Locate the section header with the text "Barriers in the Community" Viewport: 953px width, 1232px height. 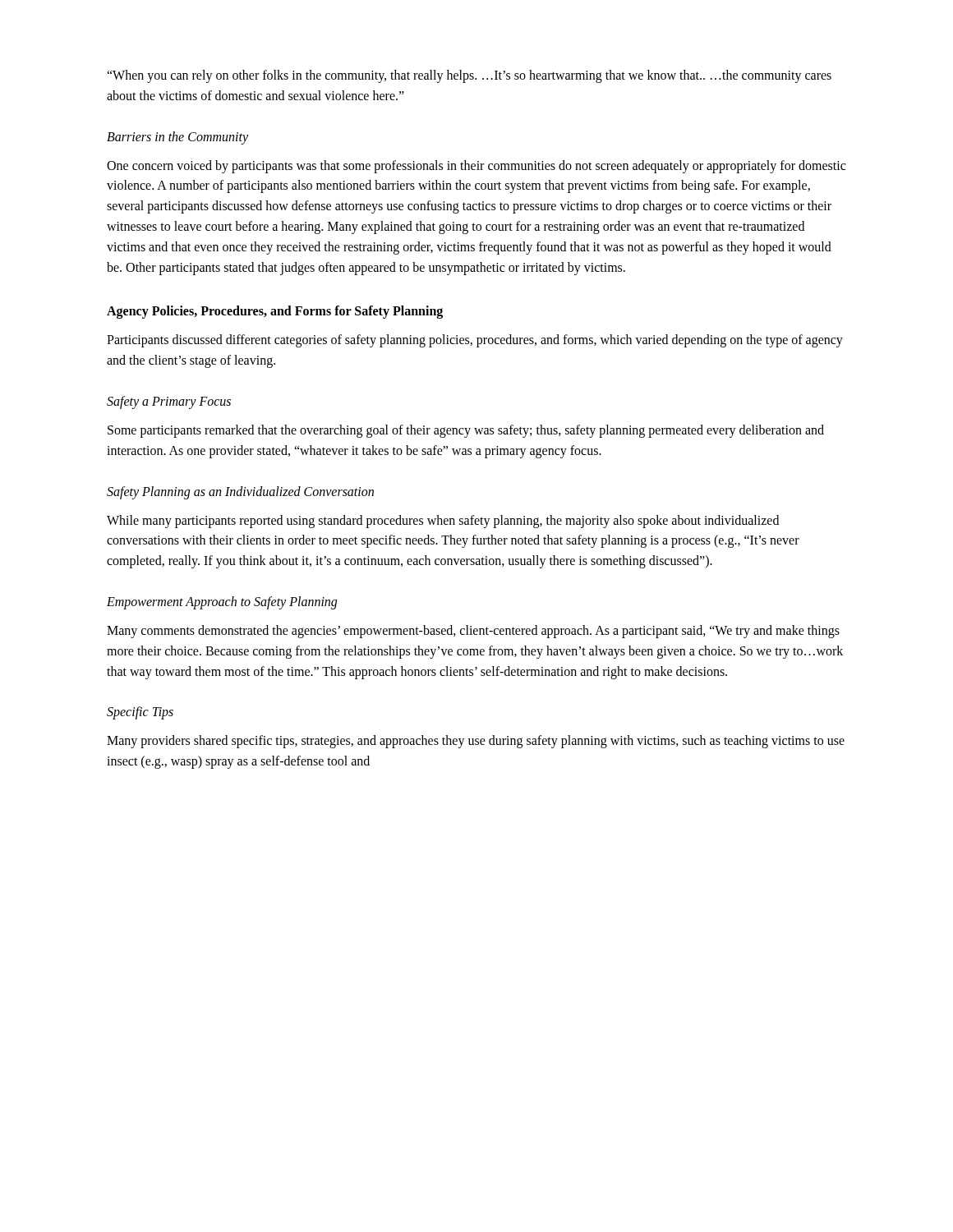pyautogui.click(x=177, y=136)
